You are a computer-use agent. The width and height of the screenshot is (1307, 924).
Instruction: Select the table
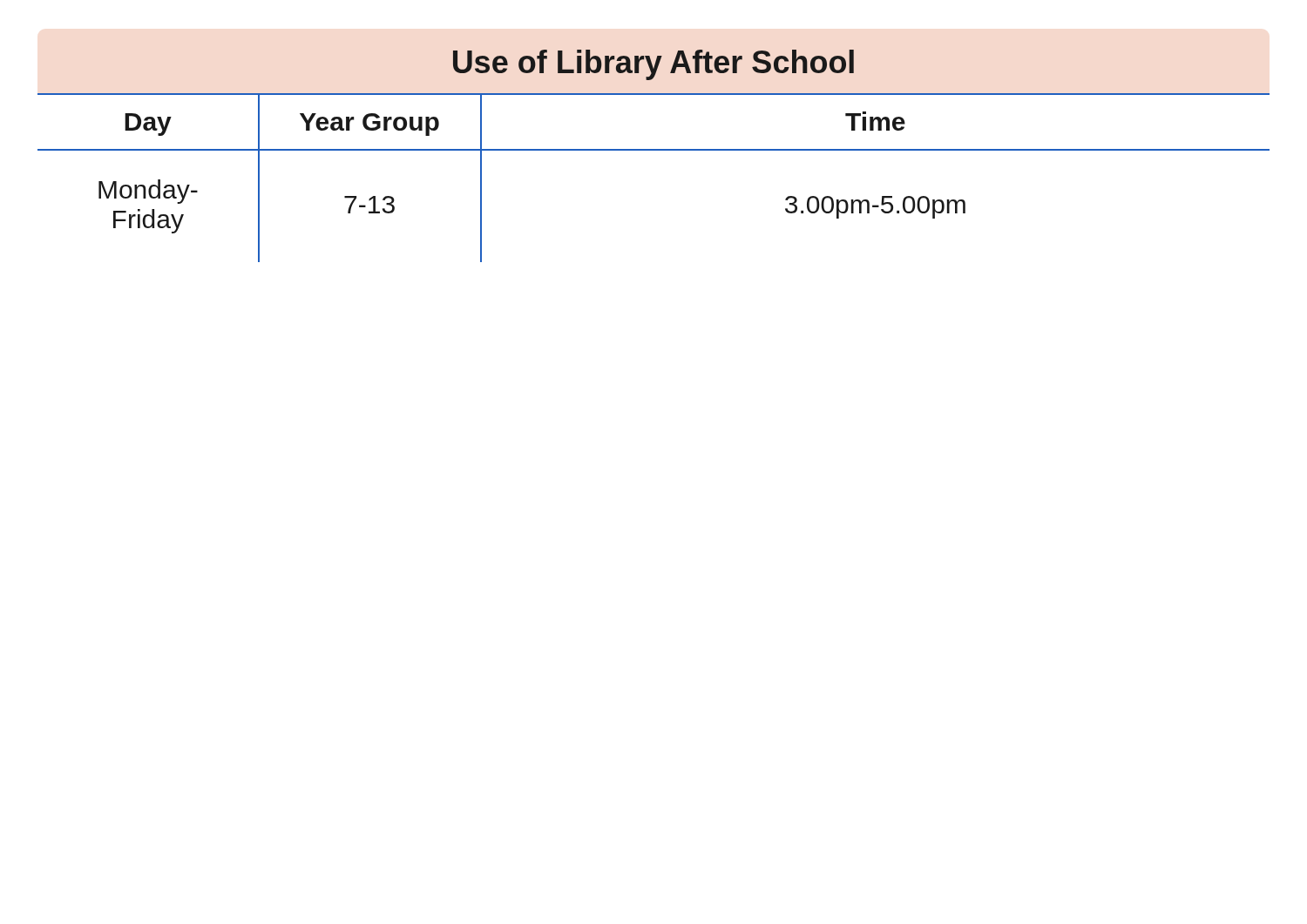click(x=654, y=145)
